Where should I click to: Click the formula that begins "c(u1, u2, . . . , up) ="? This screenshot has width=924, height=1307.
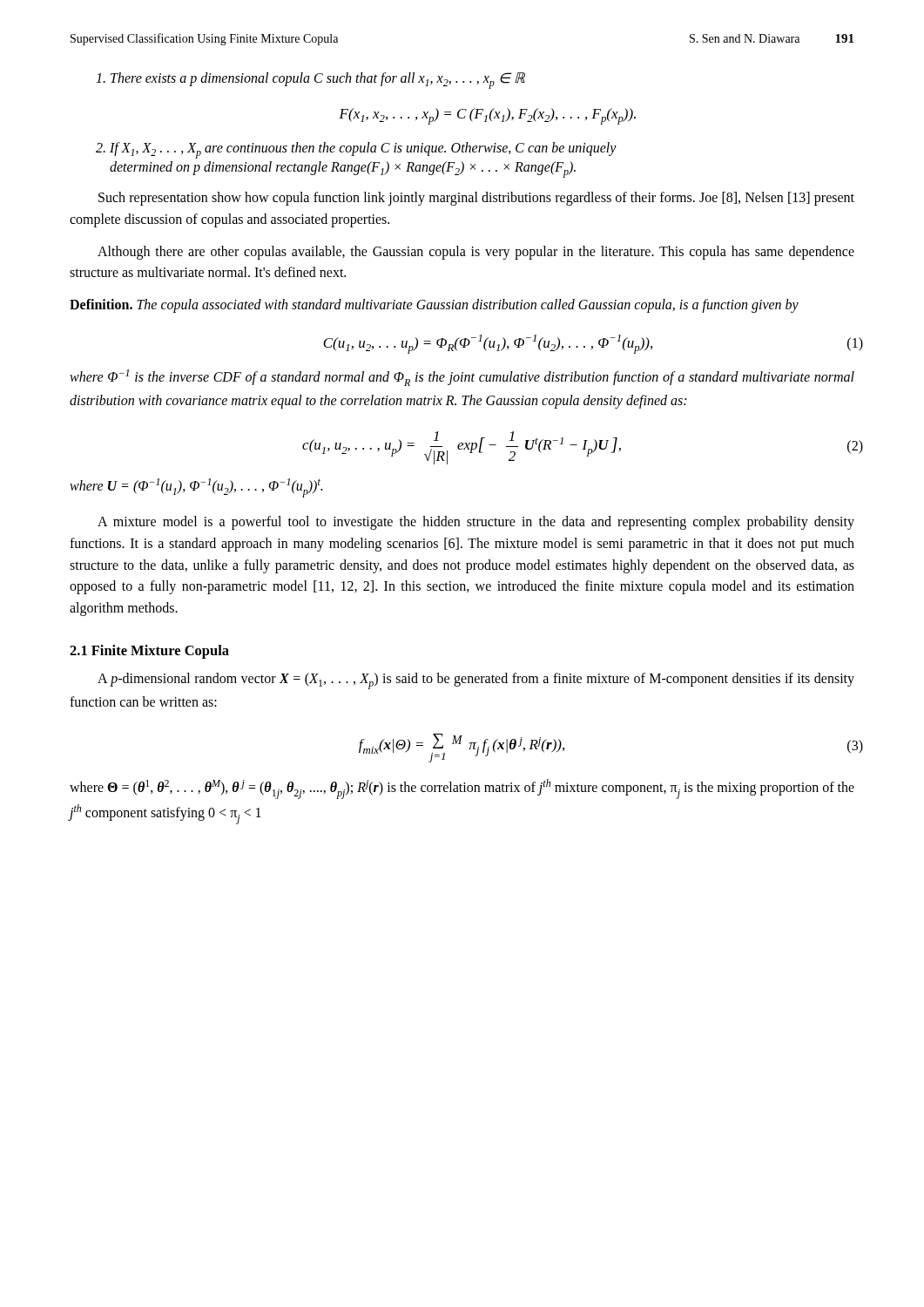tap(578, 446)
